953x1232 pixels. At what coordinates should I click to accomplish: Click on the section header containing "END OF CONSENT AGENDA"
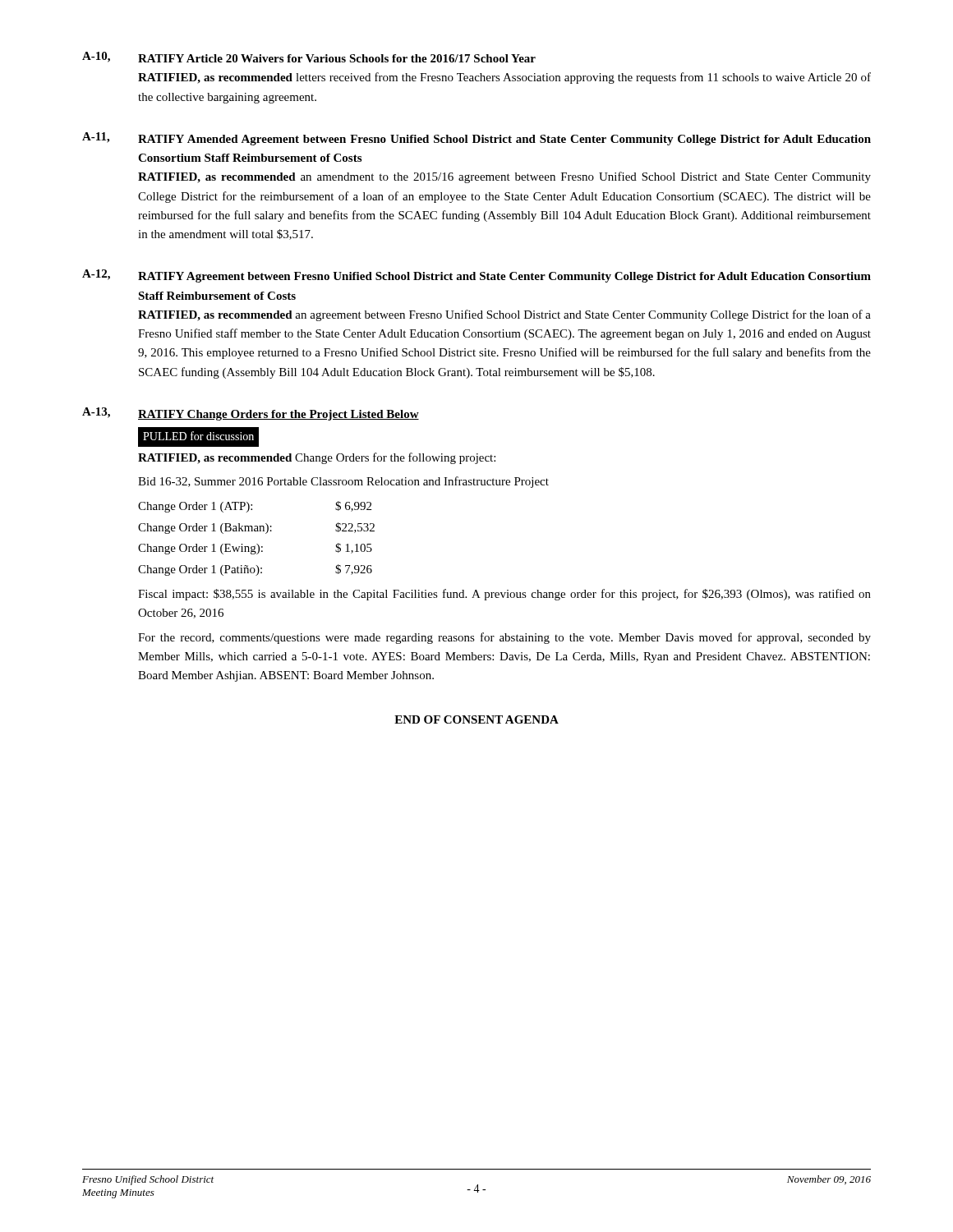(476, 720)
